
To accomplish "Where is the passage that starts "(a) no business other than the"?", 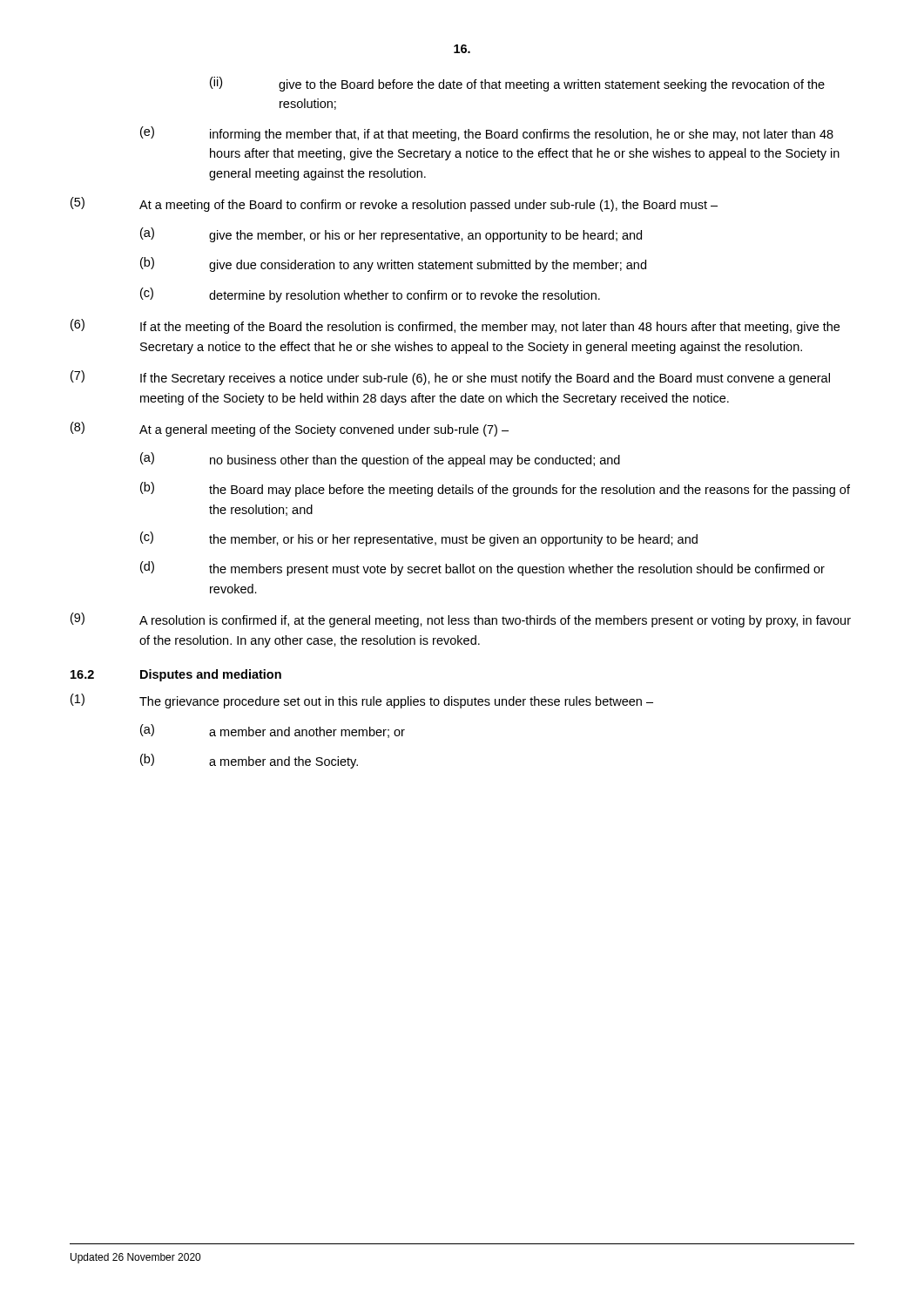I will point(497,460).
